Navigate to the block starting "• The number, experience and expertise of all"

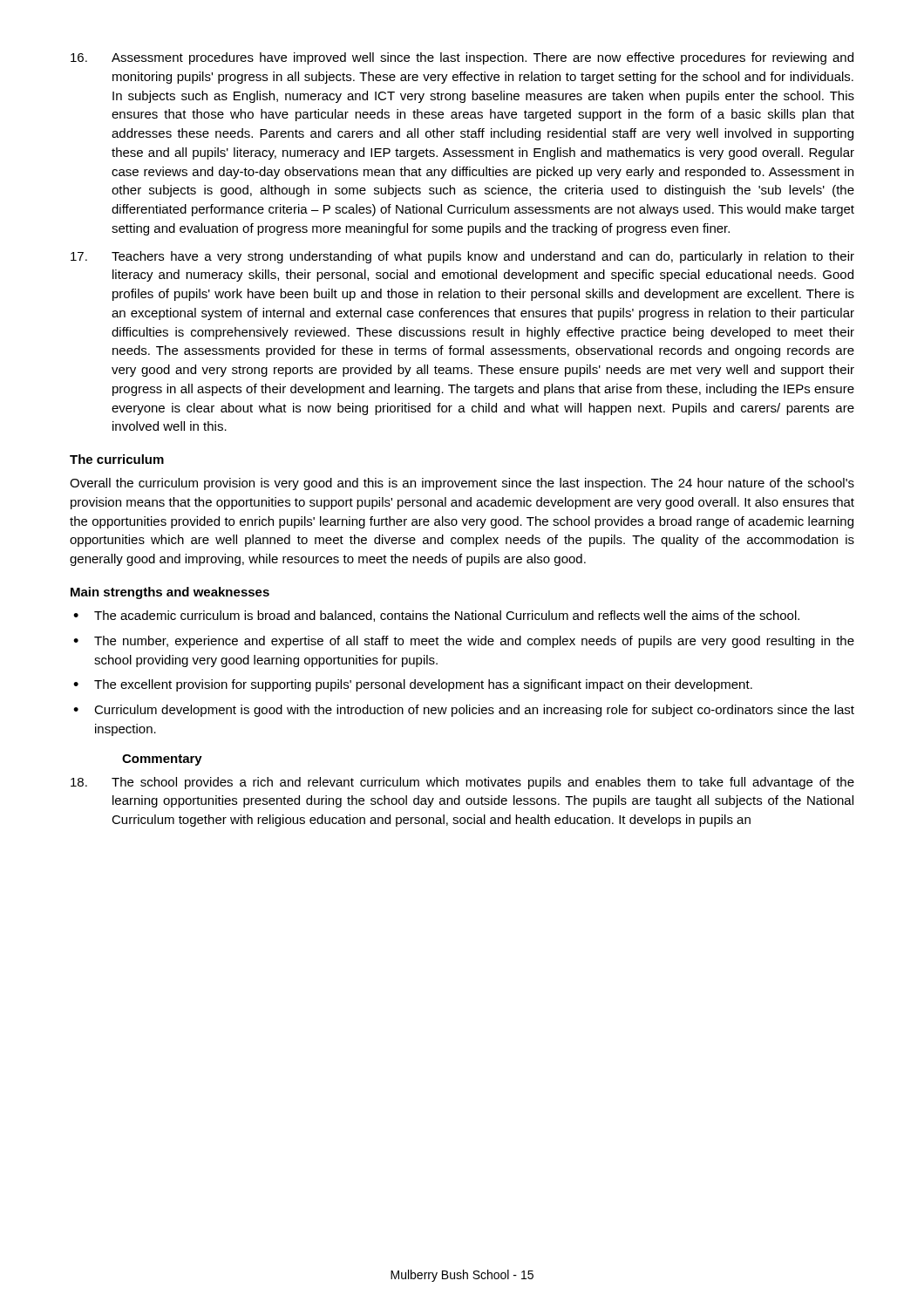tap(462, 650)
